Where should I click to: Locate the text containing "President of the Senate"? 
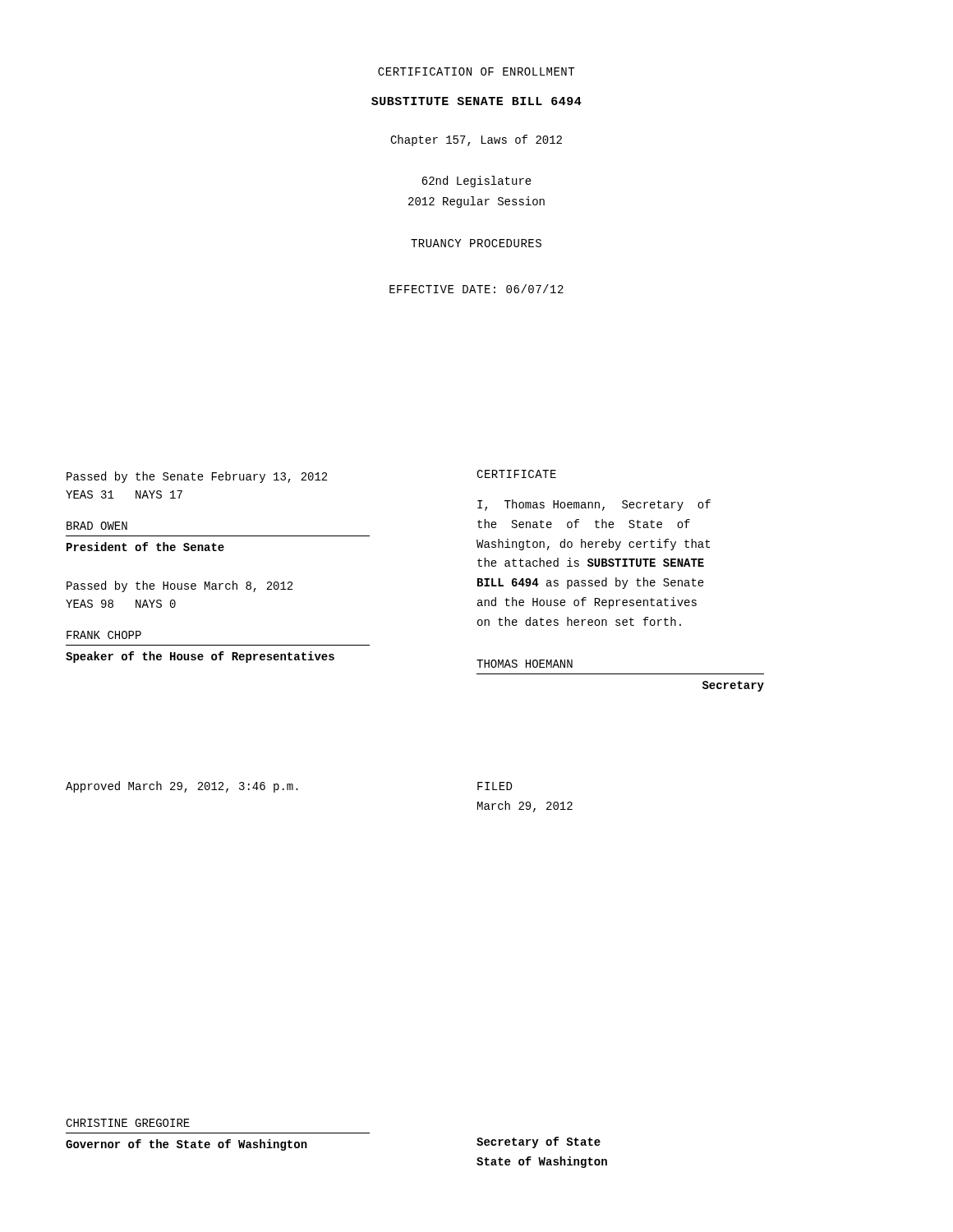[145, 548]
